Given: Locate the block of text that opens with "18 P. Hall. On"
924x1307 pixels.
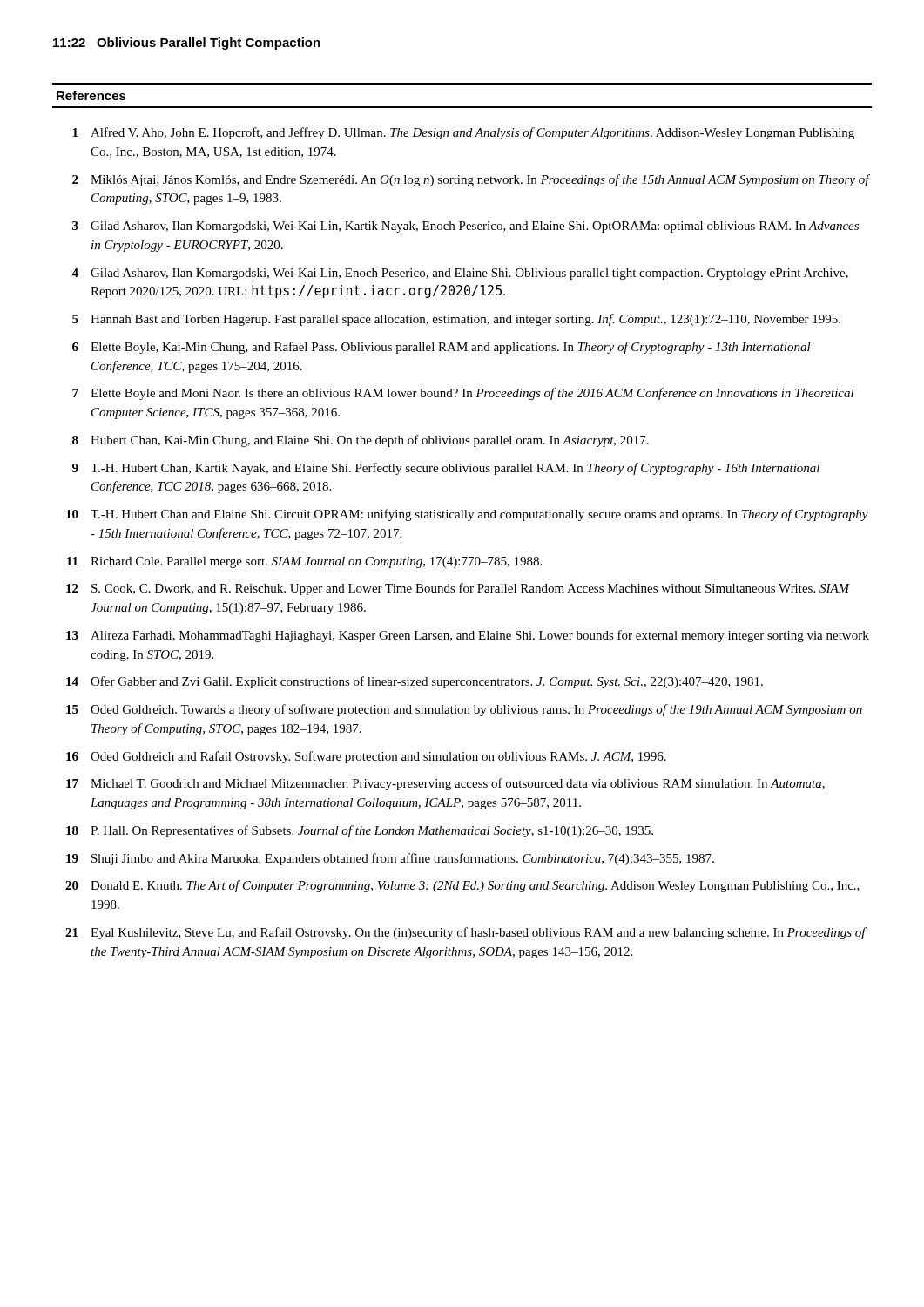Looking at the screenshot, I should point(462,831).
